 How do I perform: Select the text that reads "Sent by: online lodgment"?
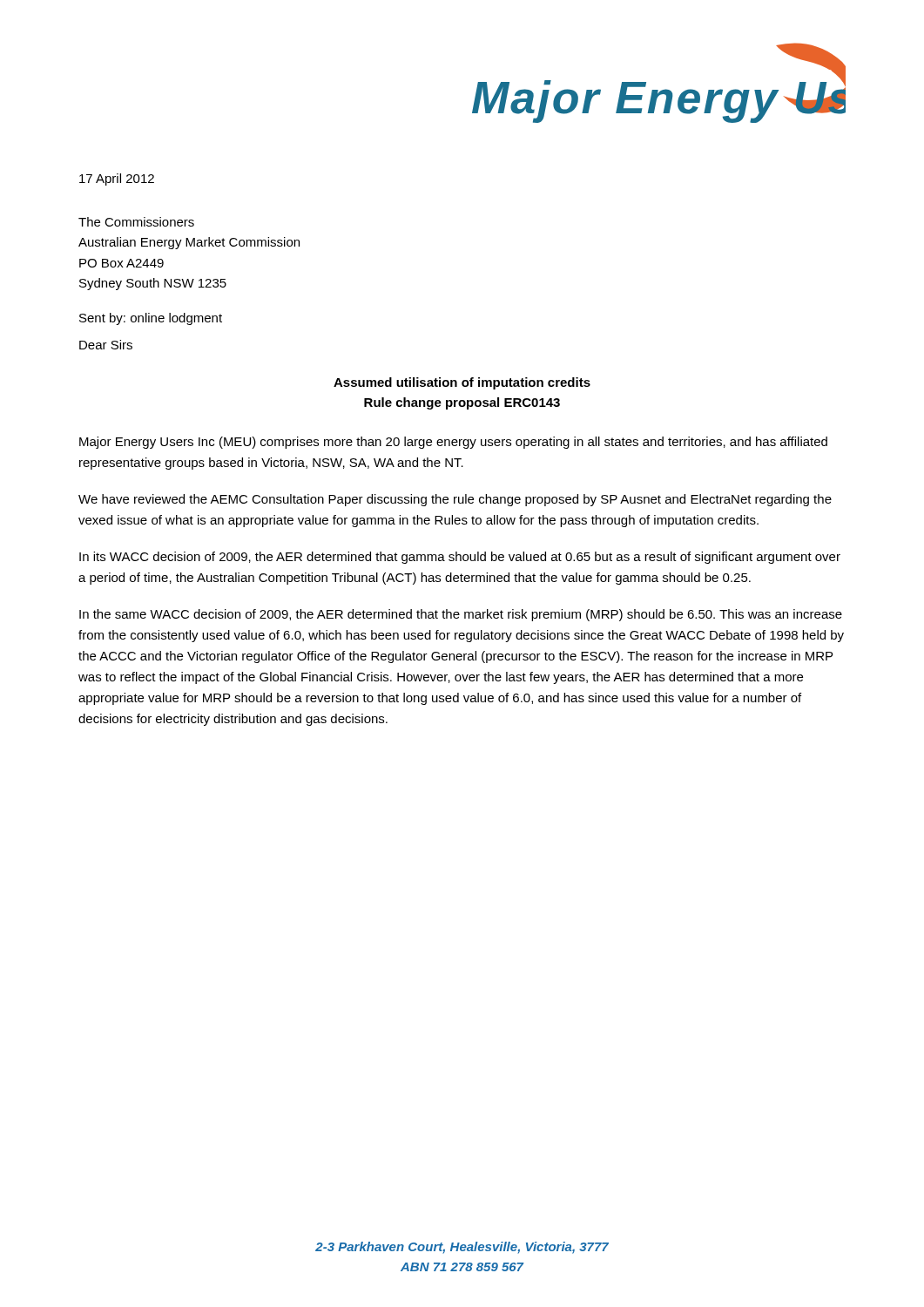pyautogui.click(x=150, y=318)
